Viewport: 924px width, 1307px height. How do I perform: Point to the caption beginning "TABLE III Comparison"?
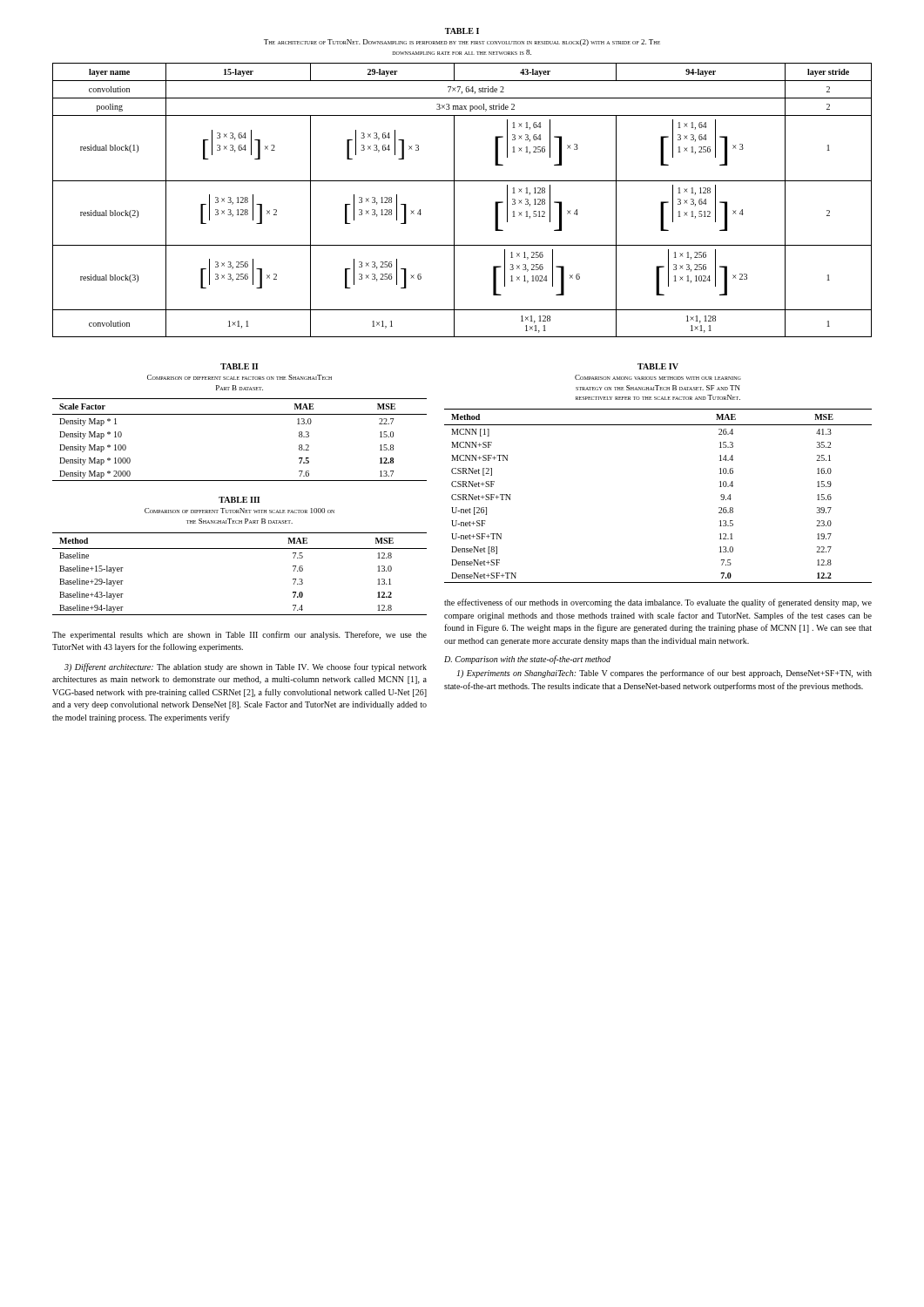point(240,511)
